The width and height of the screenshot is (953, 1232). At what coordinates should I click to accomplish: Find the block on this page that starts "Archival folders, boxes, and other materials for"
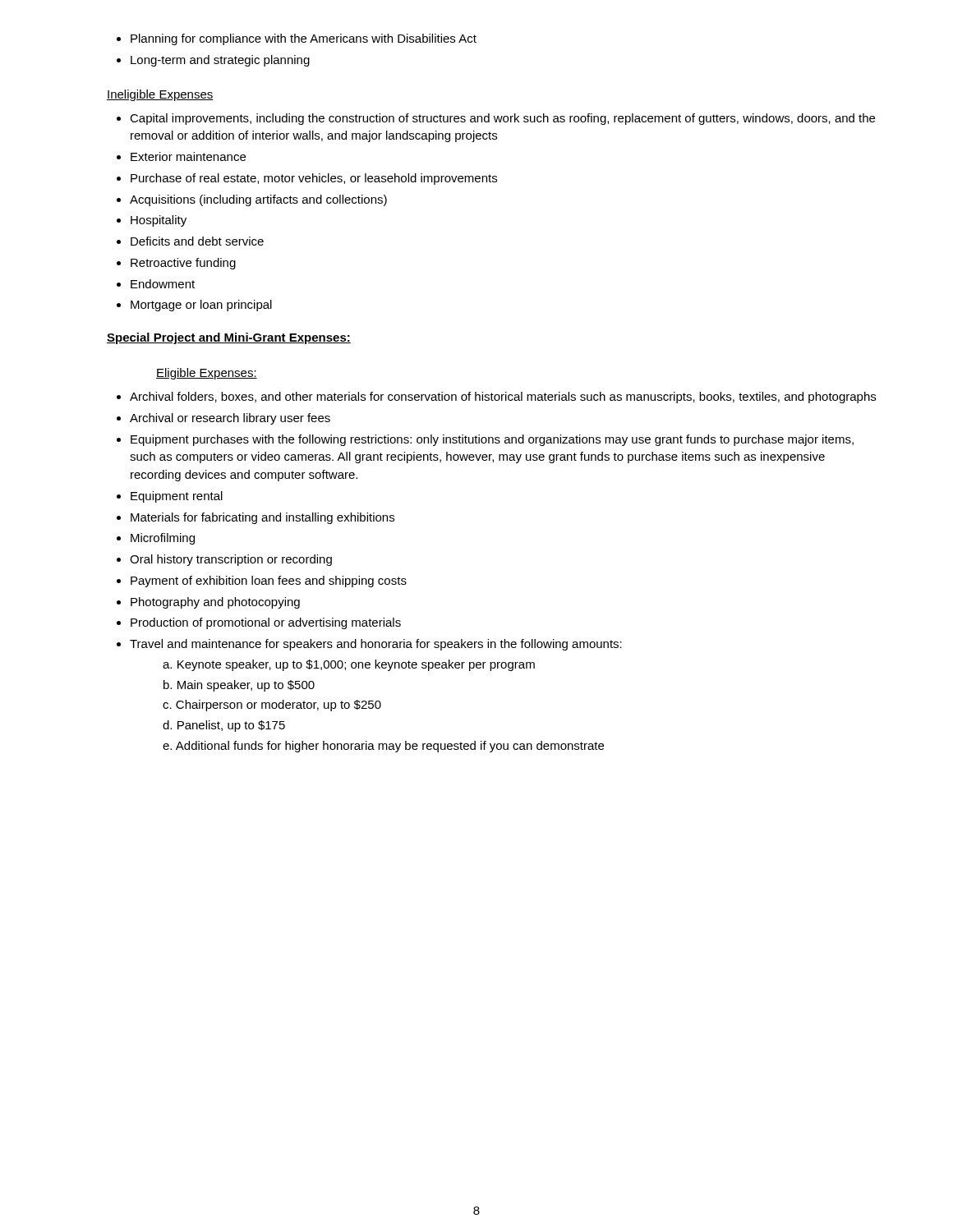click(x=496, y=398)
